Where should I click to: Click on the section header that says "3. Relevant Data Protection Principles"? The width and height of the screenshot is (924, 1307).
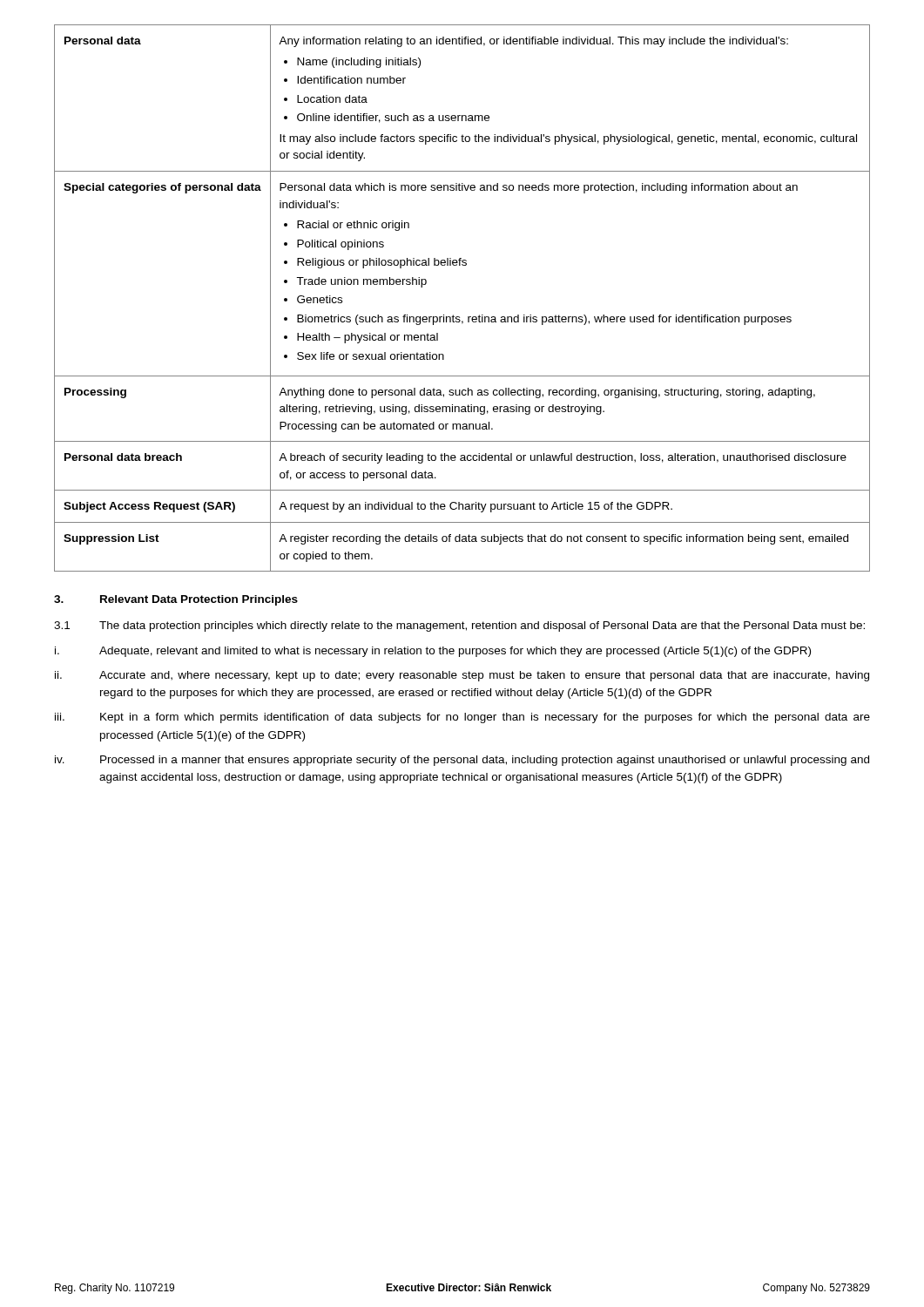(176, 600)
